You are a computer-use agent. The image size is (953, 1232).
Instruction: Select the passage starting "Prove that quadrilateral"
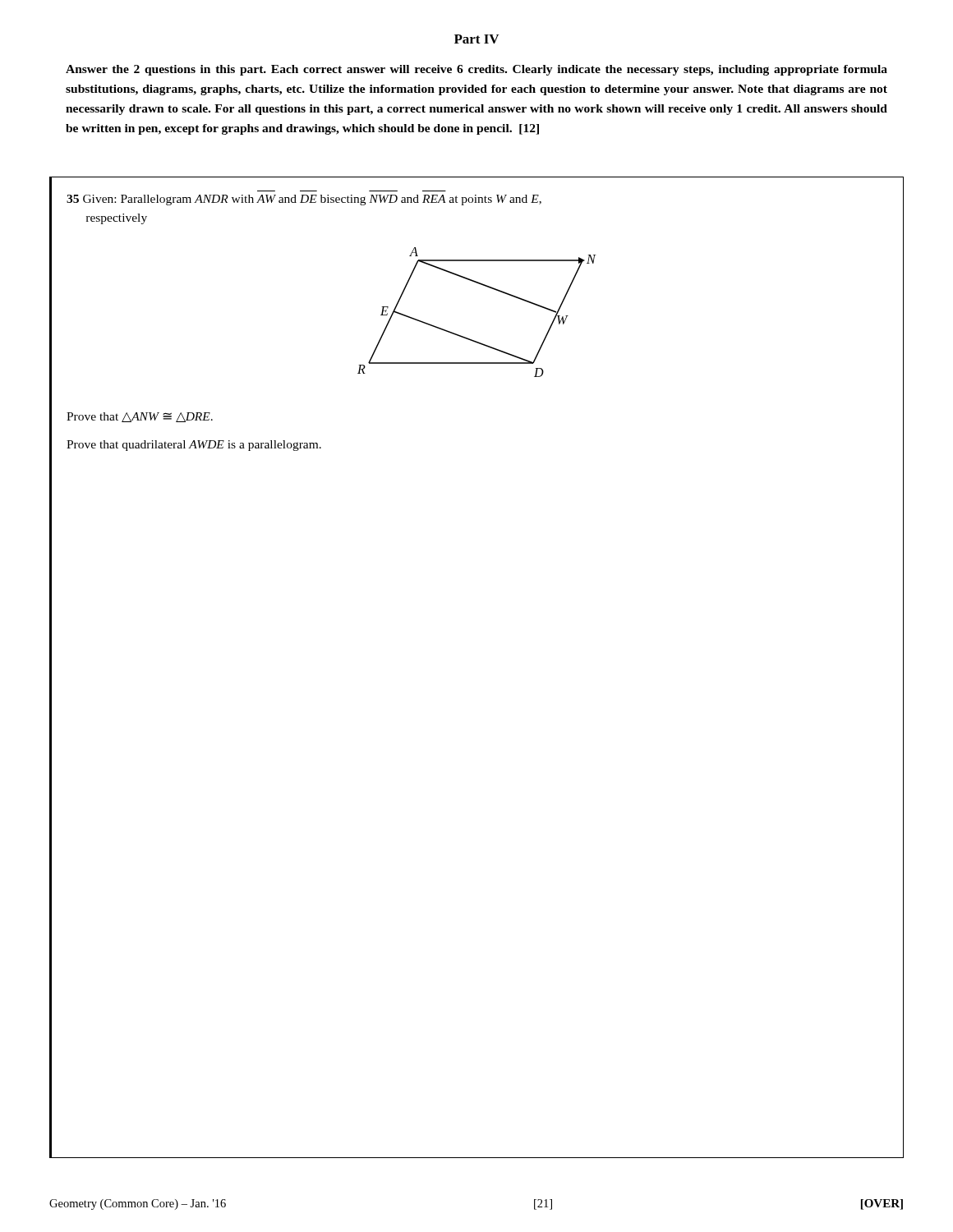(x=194, y=444)
